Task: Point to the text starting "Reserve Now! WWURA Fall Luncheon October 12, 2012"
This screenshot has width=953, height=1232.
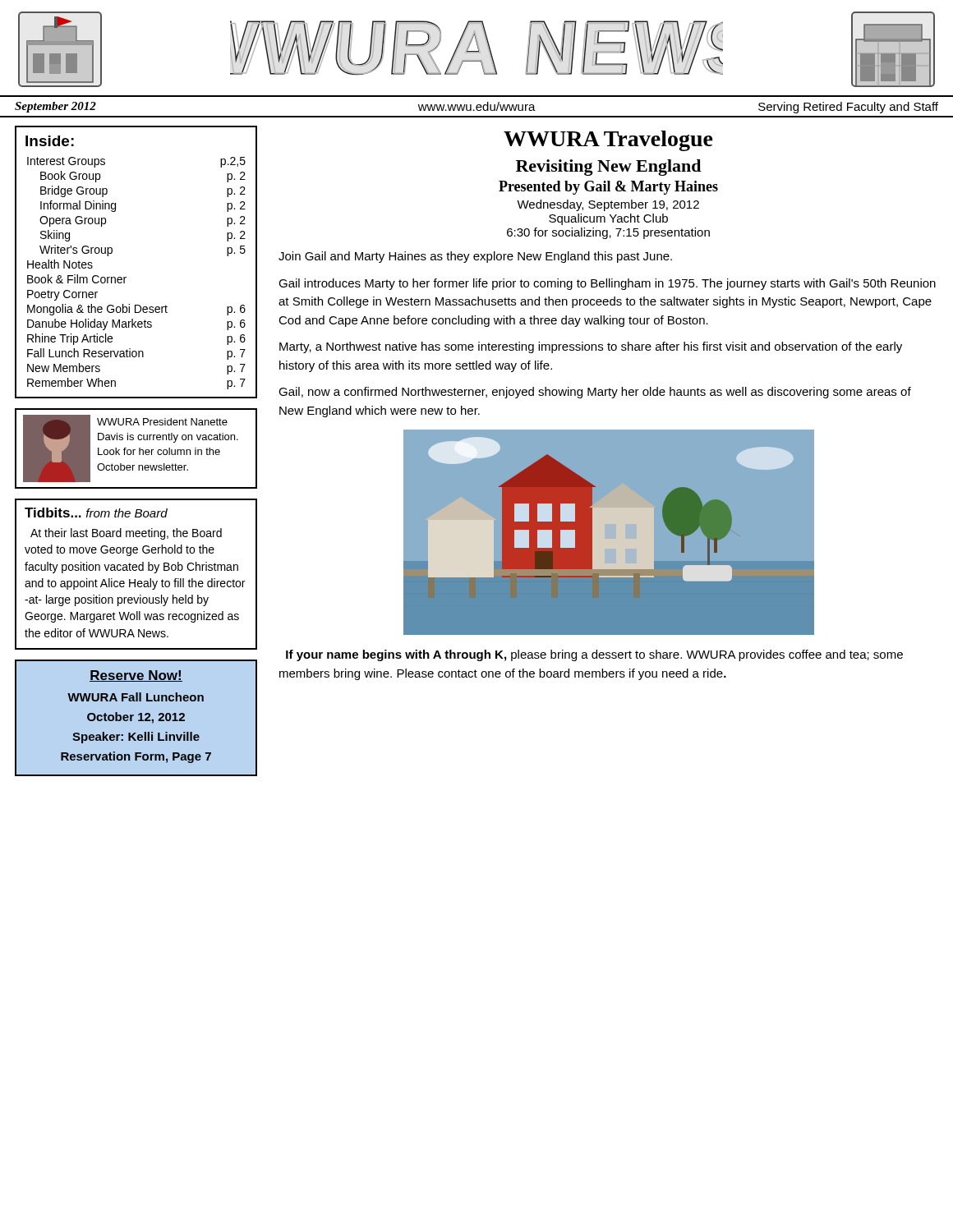Action: (136, 717)
